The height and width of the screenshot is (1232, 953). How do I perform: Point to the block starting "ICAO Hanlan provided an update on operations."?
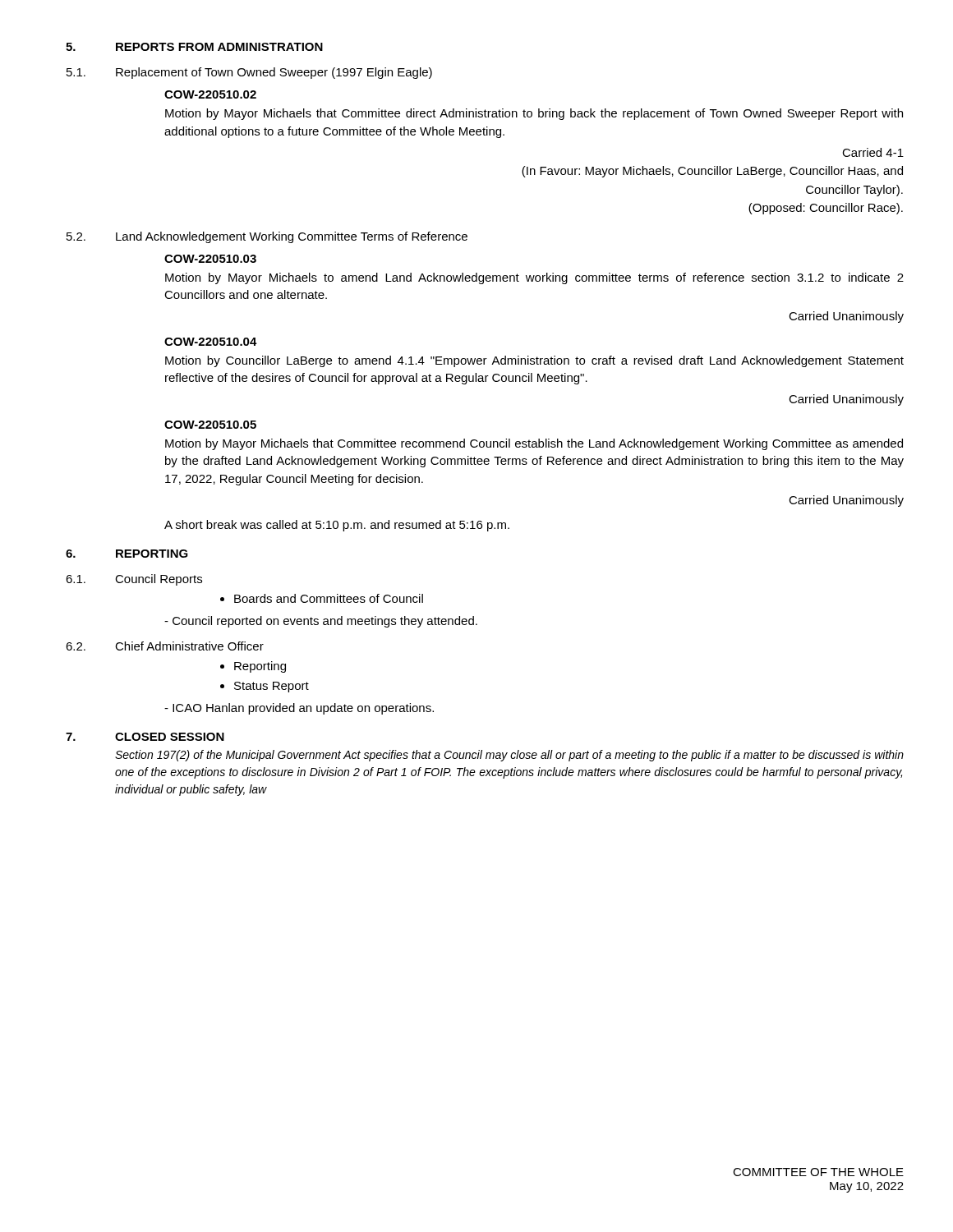[300, 708]
